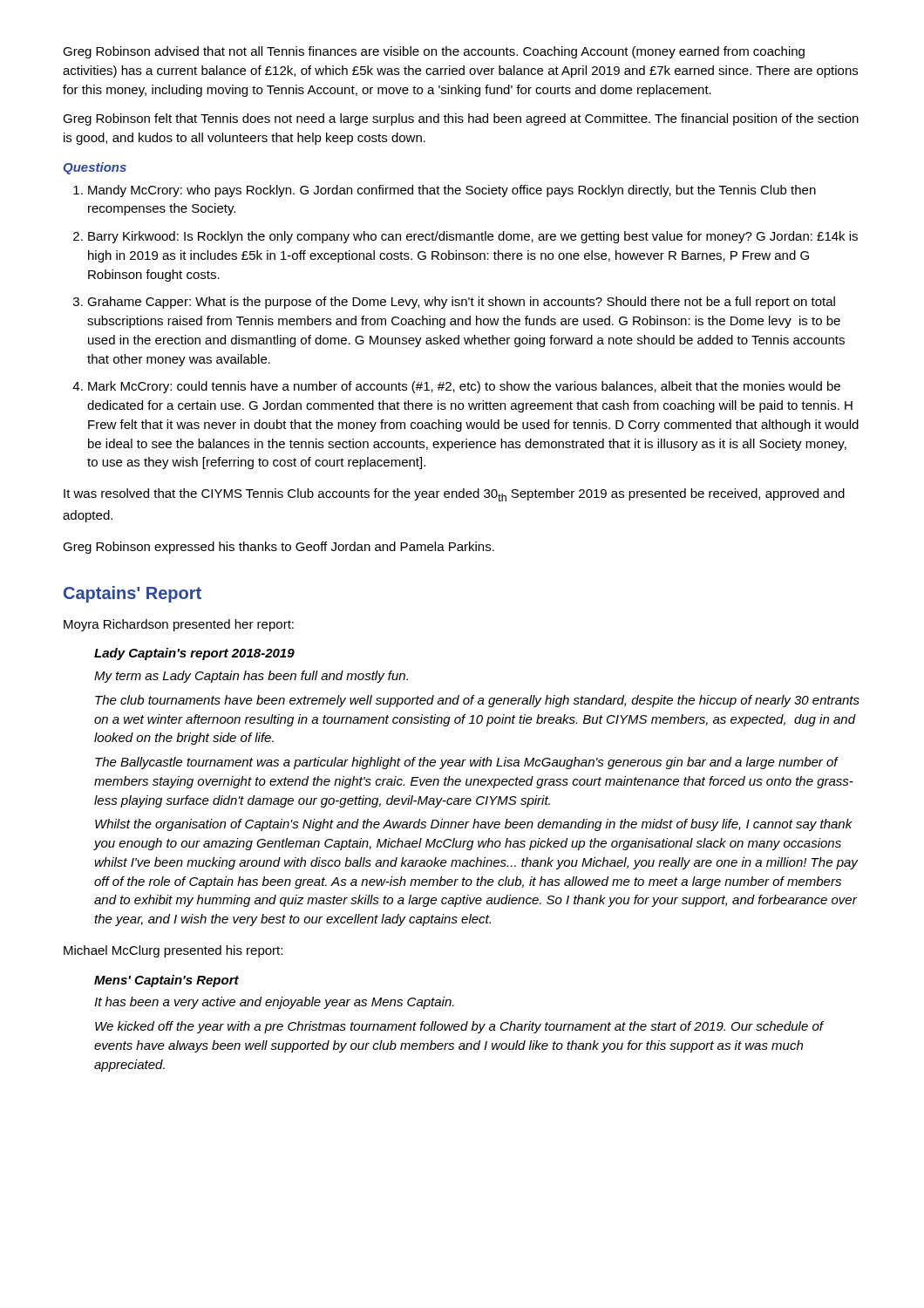Point to the block starting "It was resolved that the CIYMS Tennis"
Screen dimensions: 1308x924
tap(462, 504)
